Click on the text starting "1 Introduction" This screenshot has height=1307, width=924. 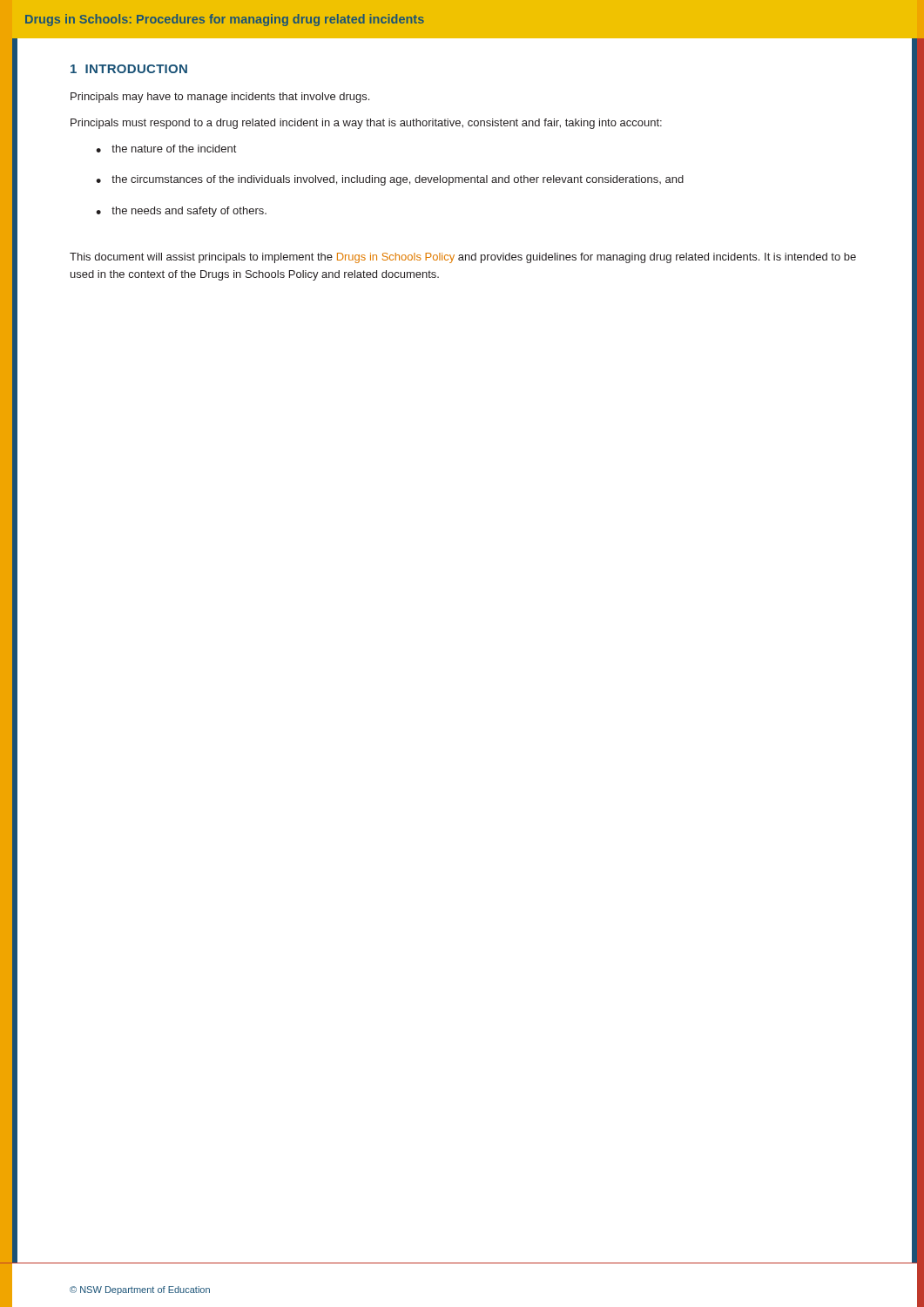point(129,68)
